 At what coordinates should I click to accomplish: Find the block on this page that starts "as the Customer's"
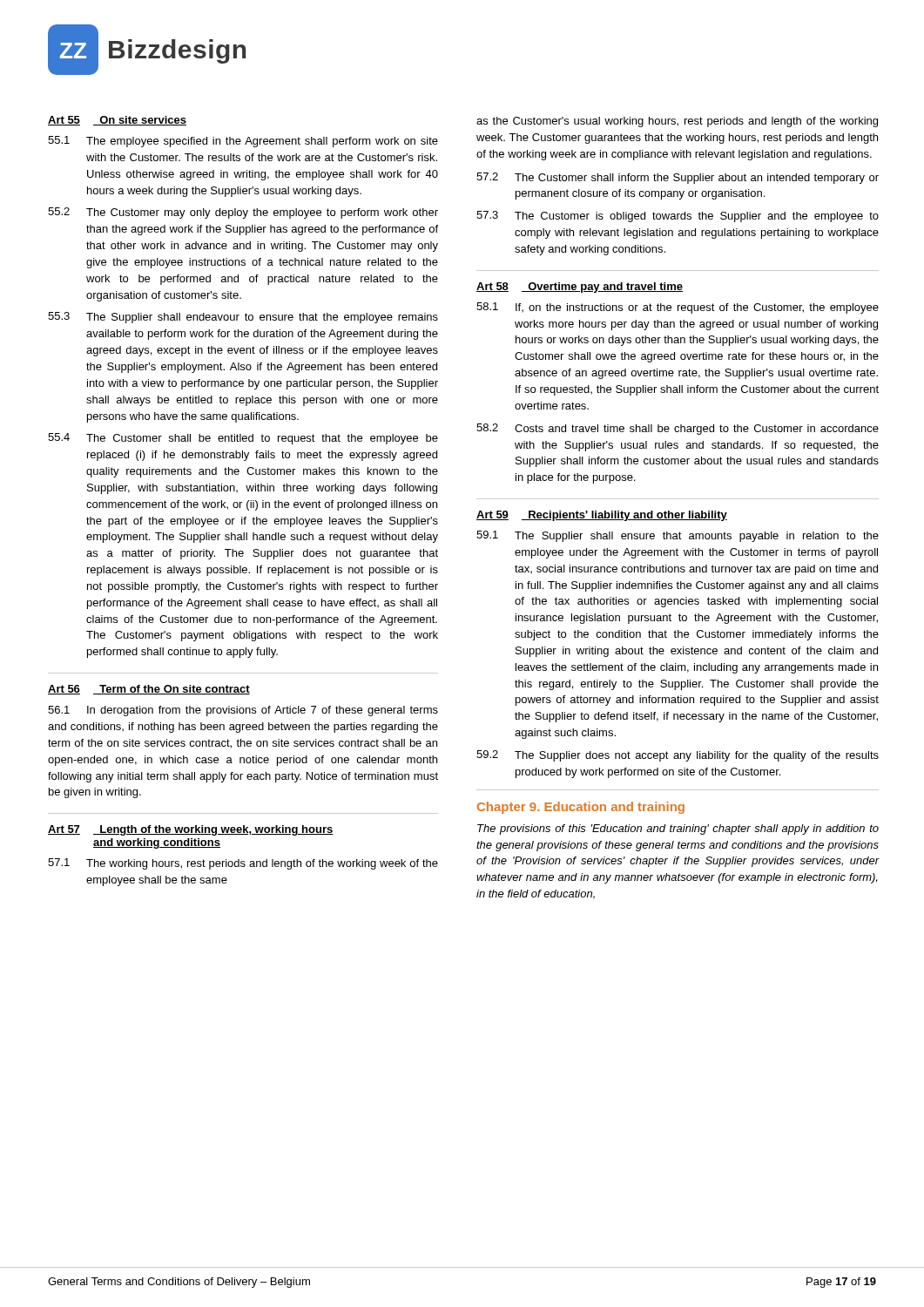(678, 137)
